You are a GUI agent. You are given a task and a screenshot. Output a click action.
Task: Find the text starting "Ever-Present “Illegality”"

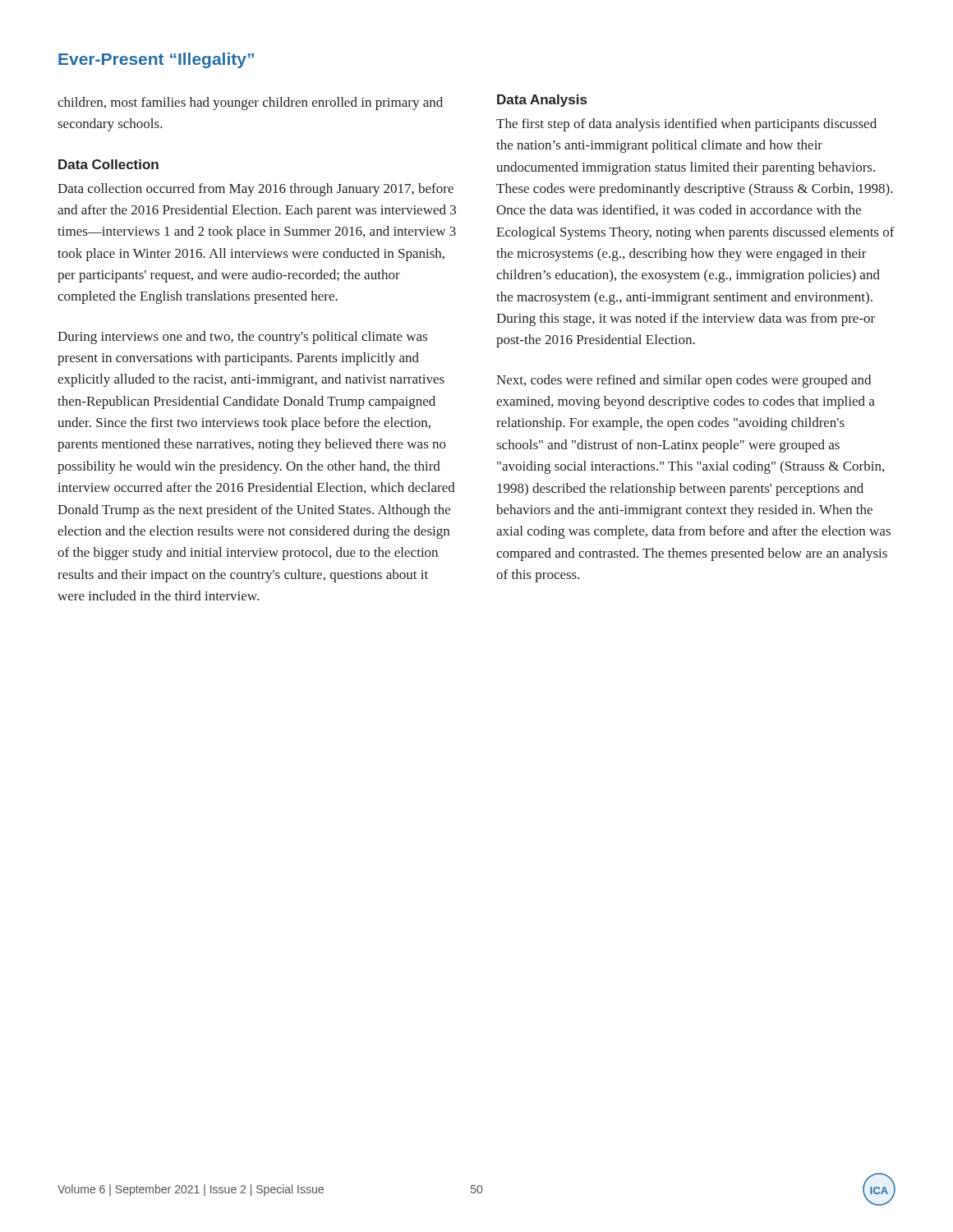coord(156,59)
